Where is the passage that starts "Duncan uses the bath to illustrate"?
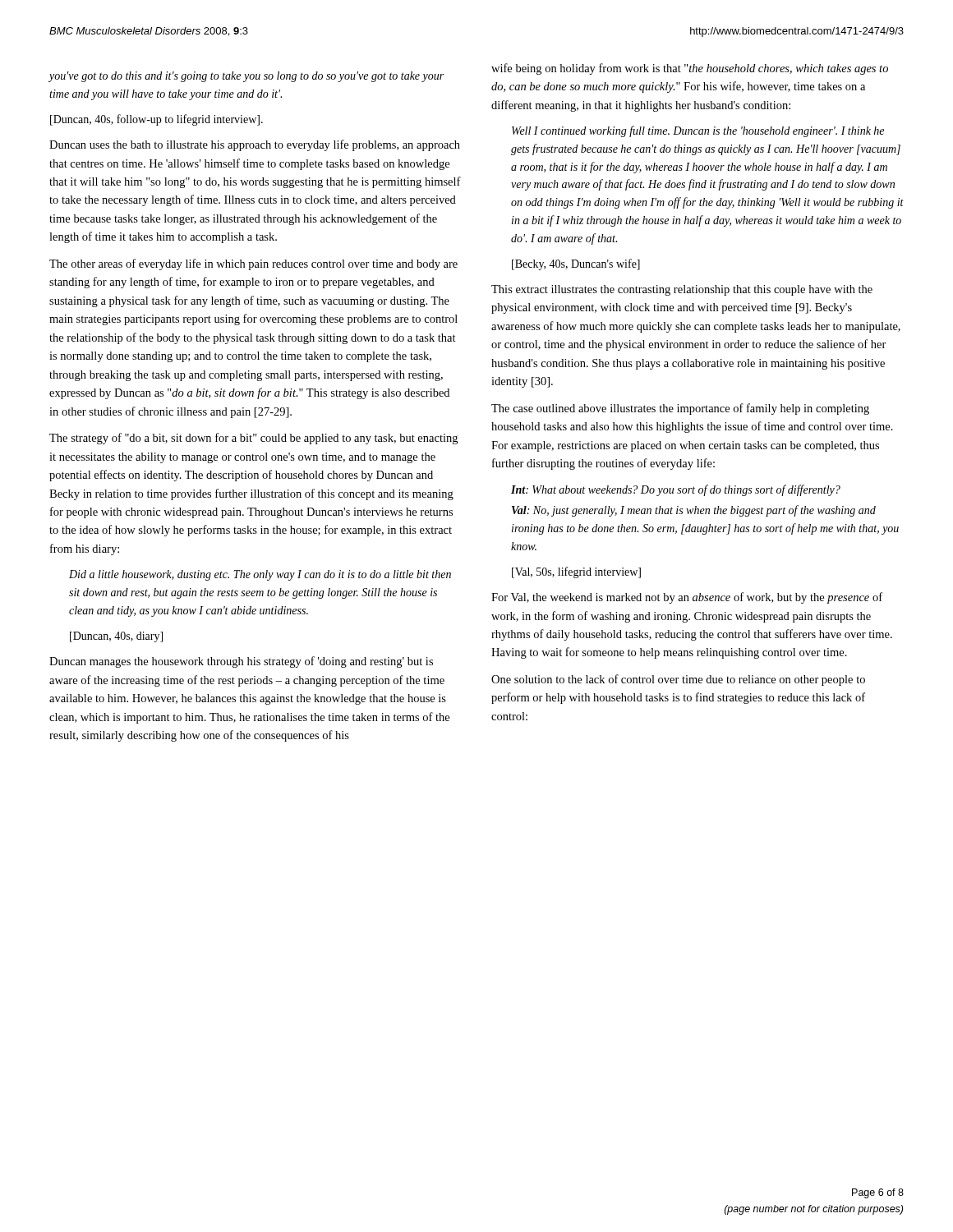 click(x=255, y=191)
